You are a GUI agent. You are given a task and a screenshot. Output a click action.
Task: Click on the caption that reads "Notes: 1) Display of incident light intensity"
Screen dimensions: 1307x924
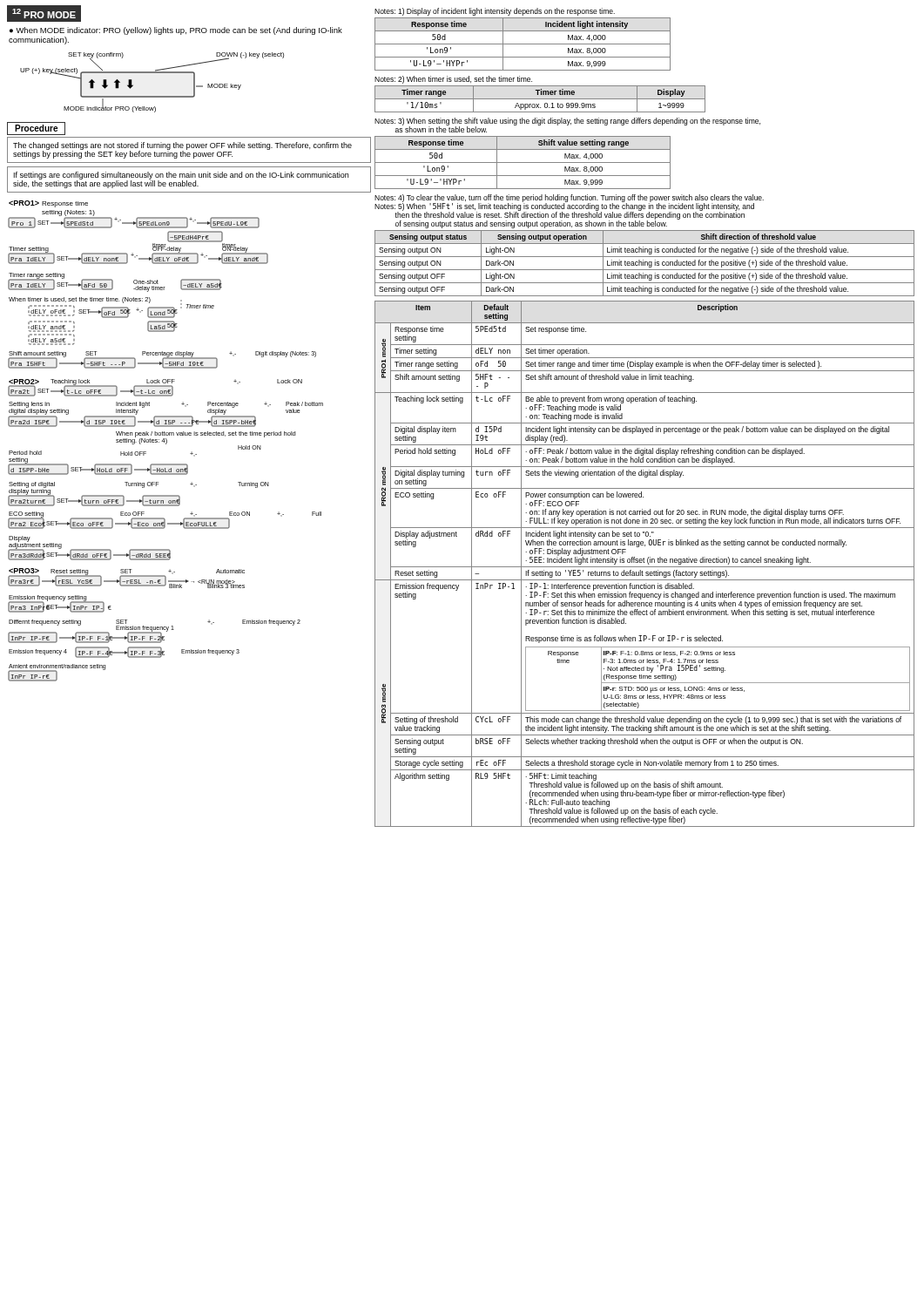click(x=495, y=11)
